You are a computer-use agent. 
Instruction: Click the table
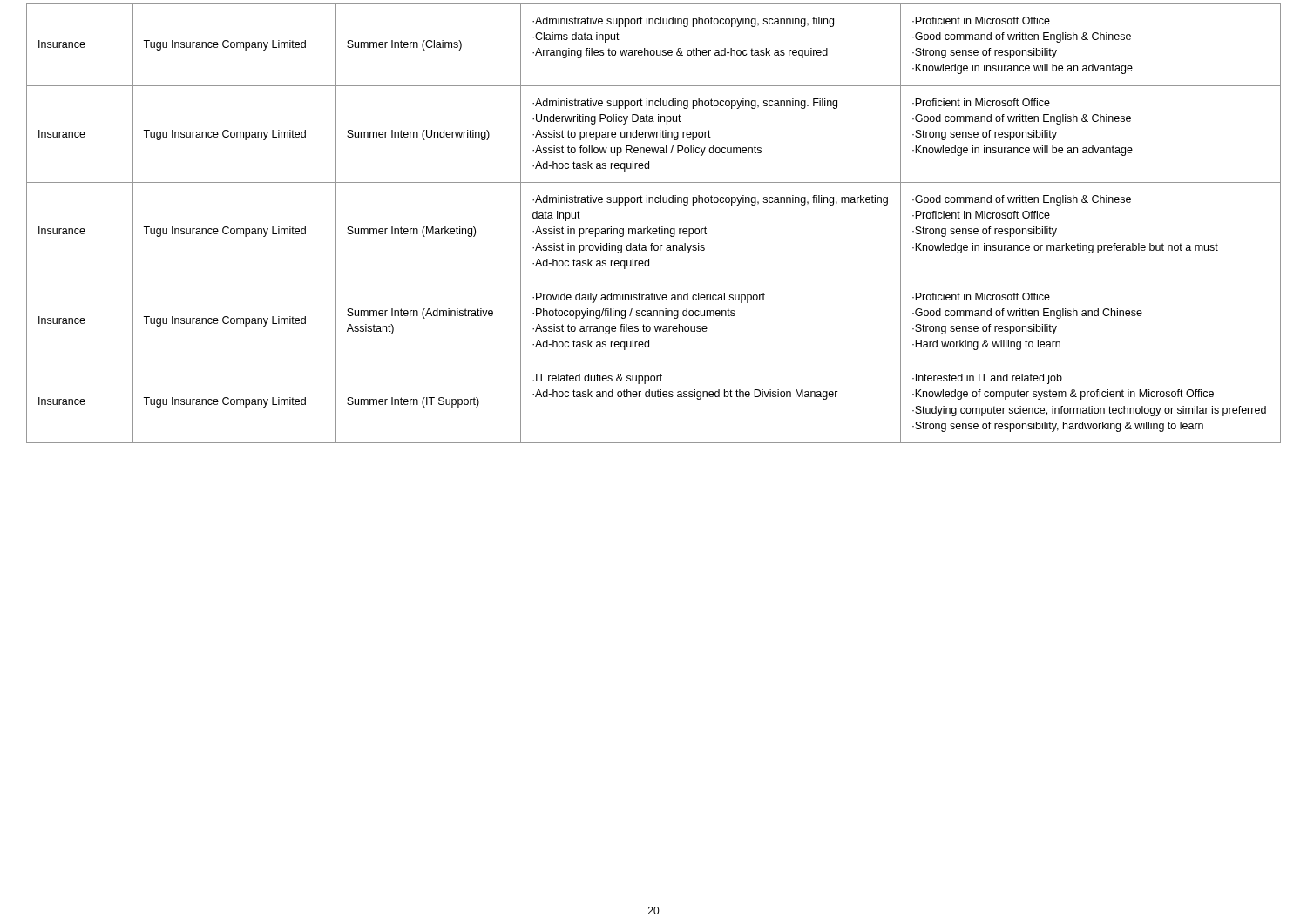654,222
